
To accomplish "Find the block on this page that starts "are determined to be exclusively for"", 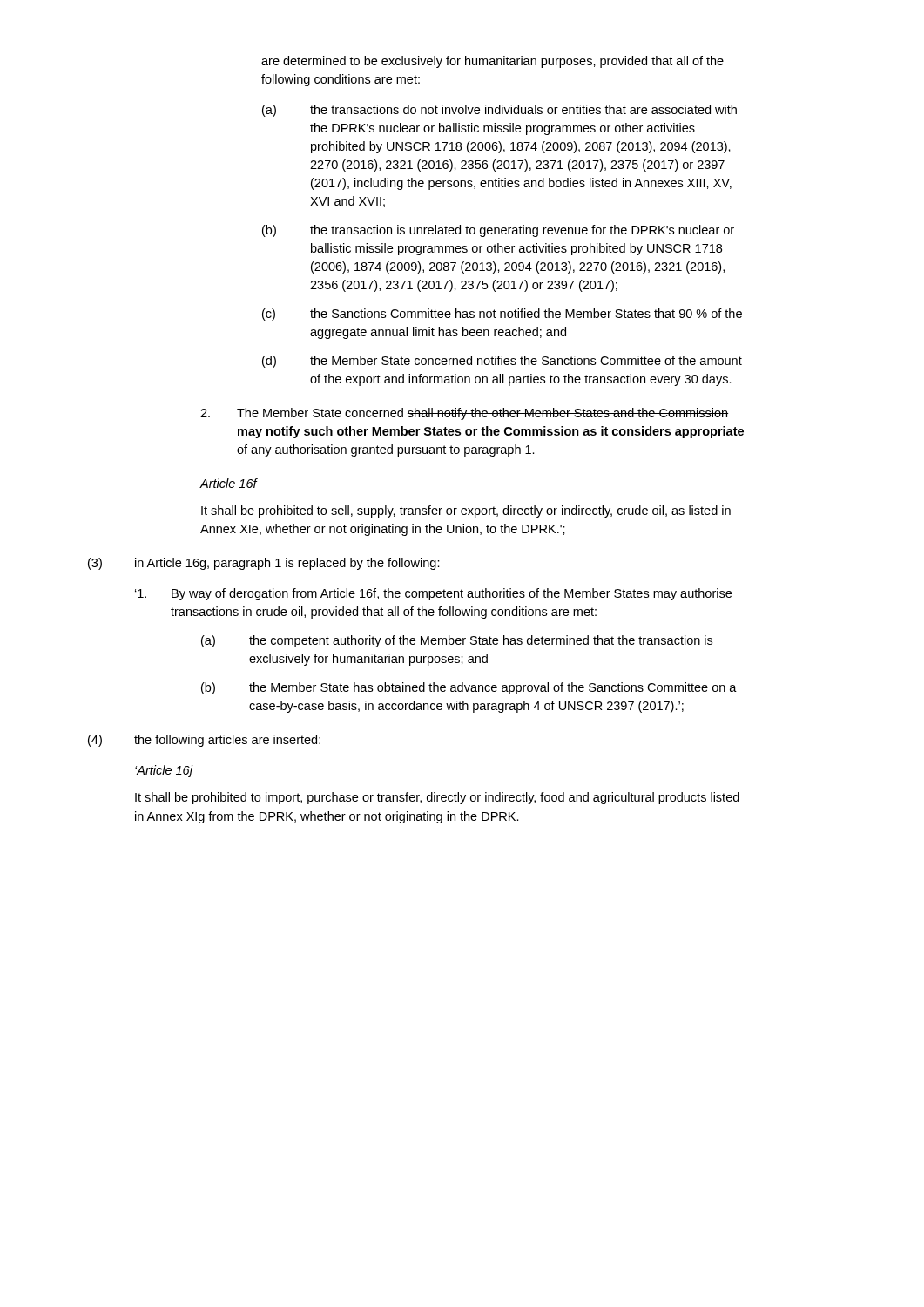I will click(493, 70).
